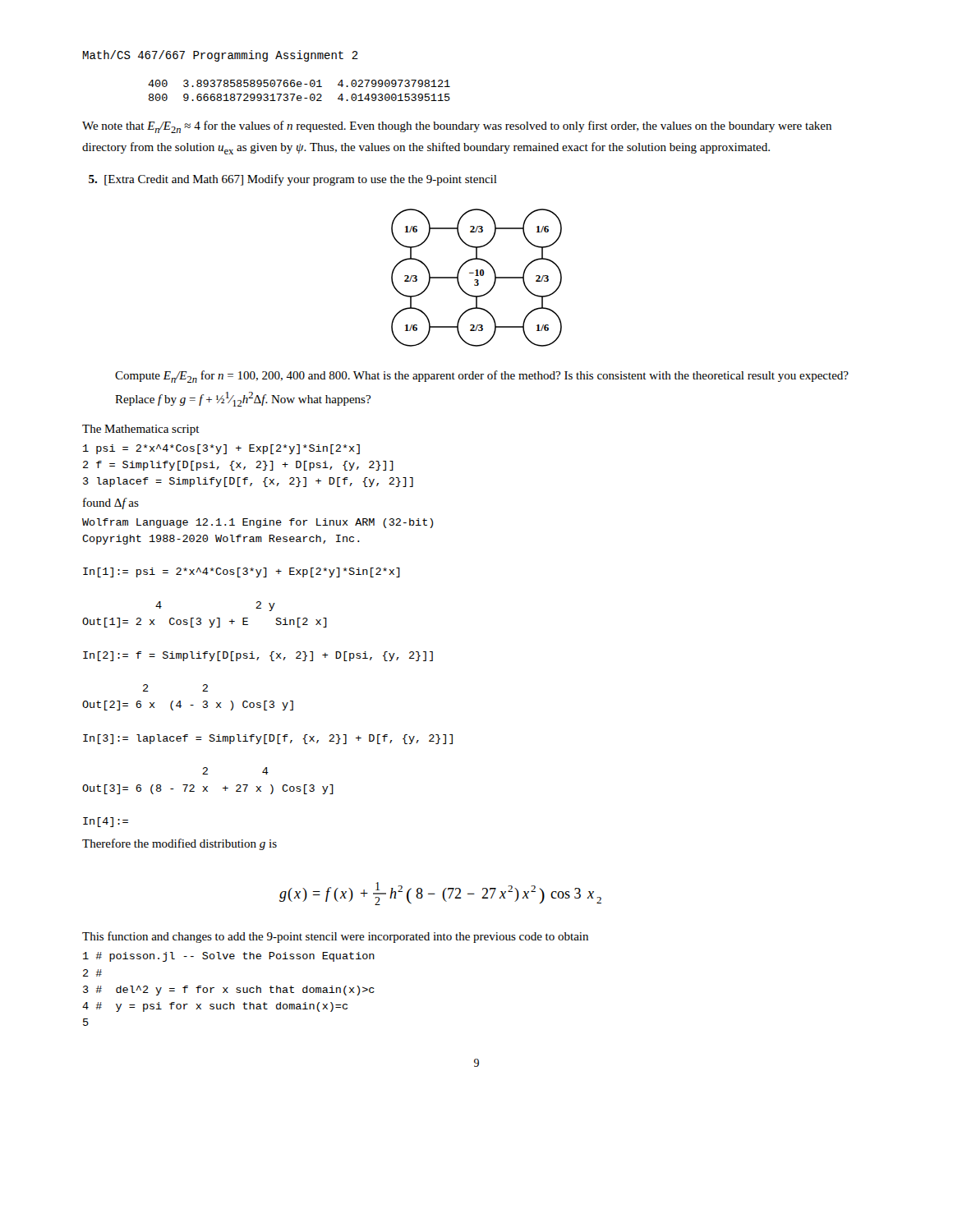The height and width of the screenshot is (1232, 953).
Task: Point to the block beginning "Compute En/E2n for n ="
Action: pos(482,389)
